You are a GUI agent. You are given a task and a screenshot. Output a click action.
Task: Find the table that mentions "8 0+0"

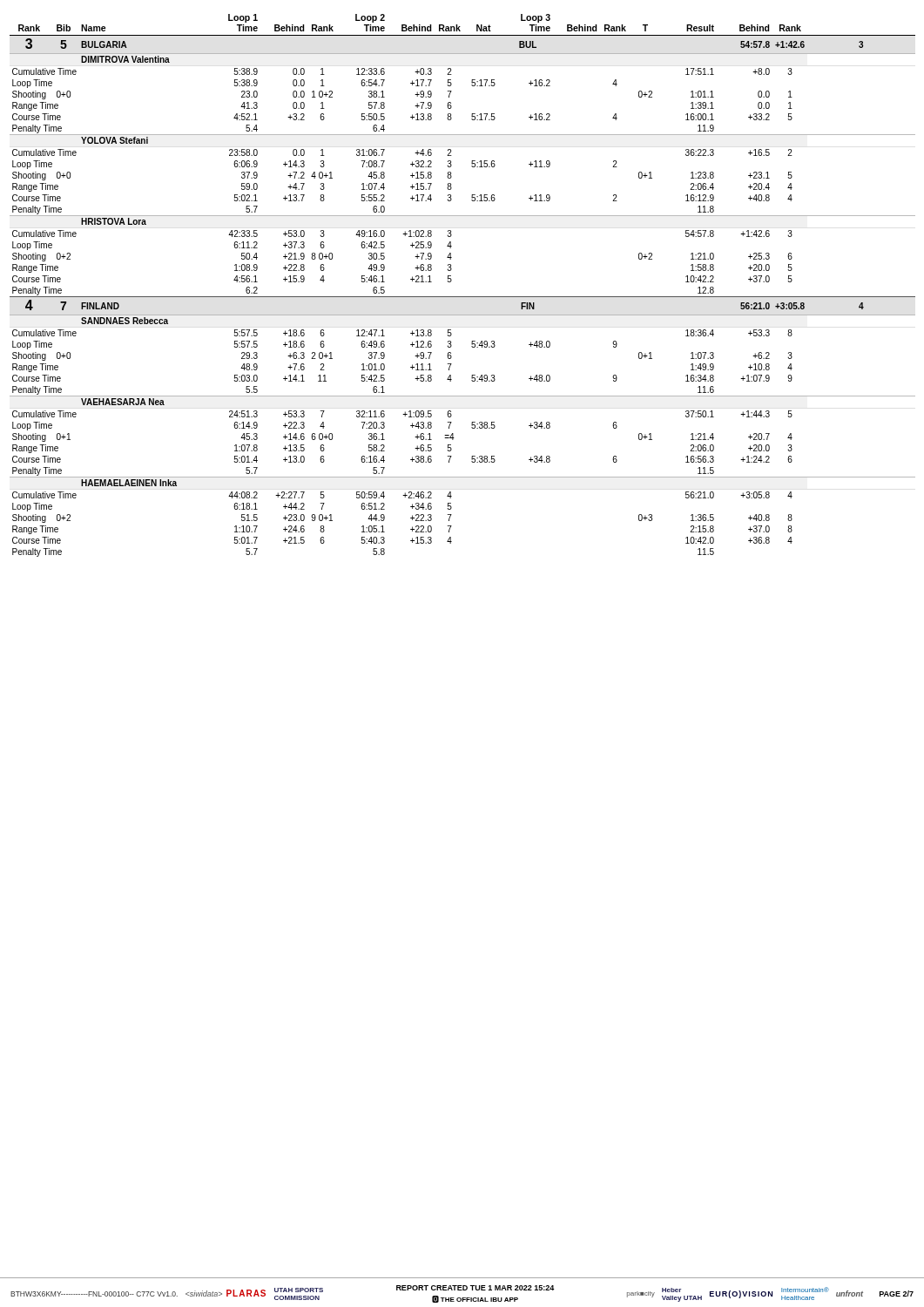(x=462, y=282)
